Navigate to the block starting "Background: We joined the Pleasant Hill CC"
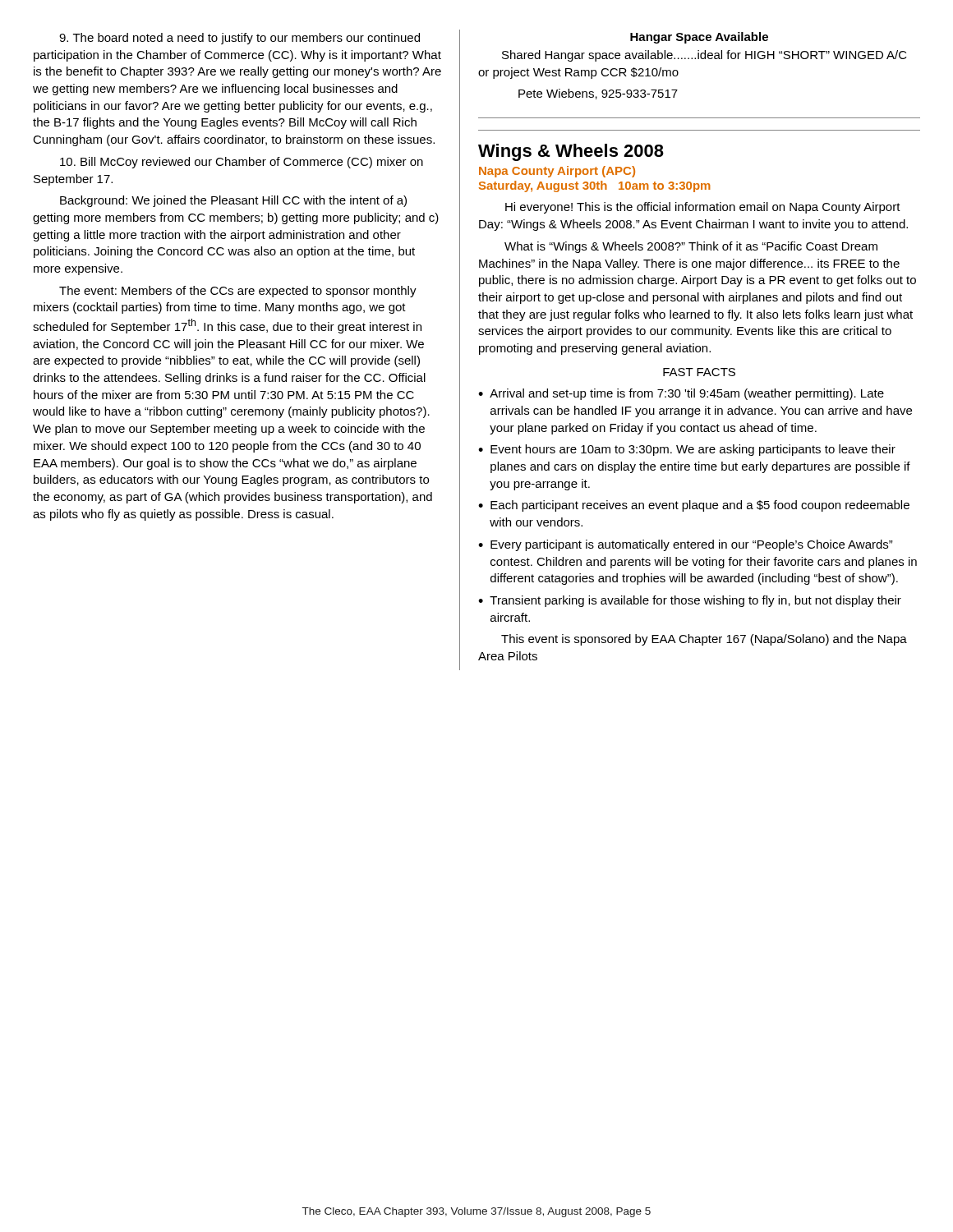The height and width of the screenshot is (1232, 953). click(239, 235)
